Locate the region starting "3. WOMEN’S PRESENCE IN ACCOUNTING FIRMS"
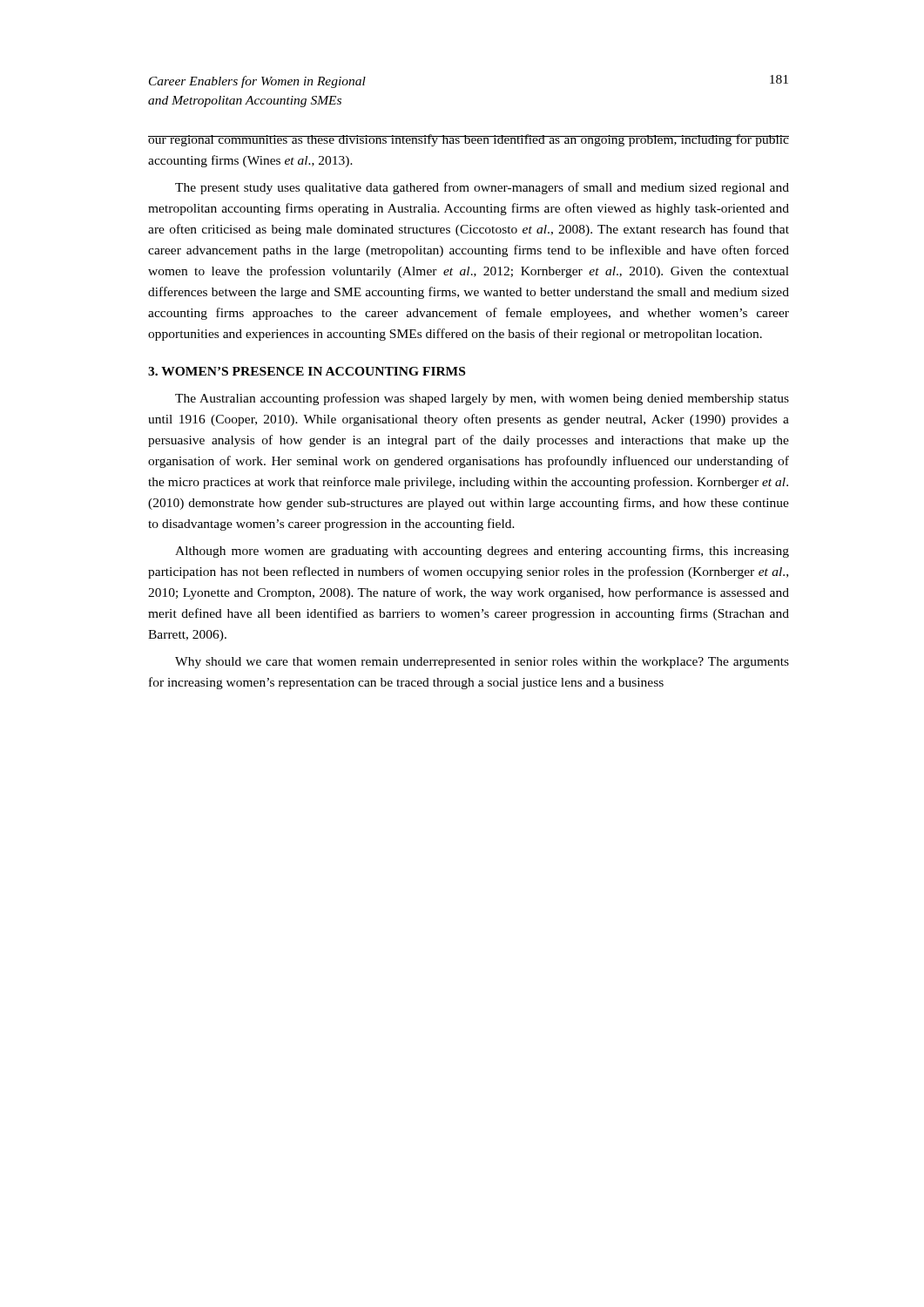 pos(307,371)
